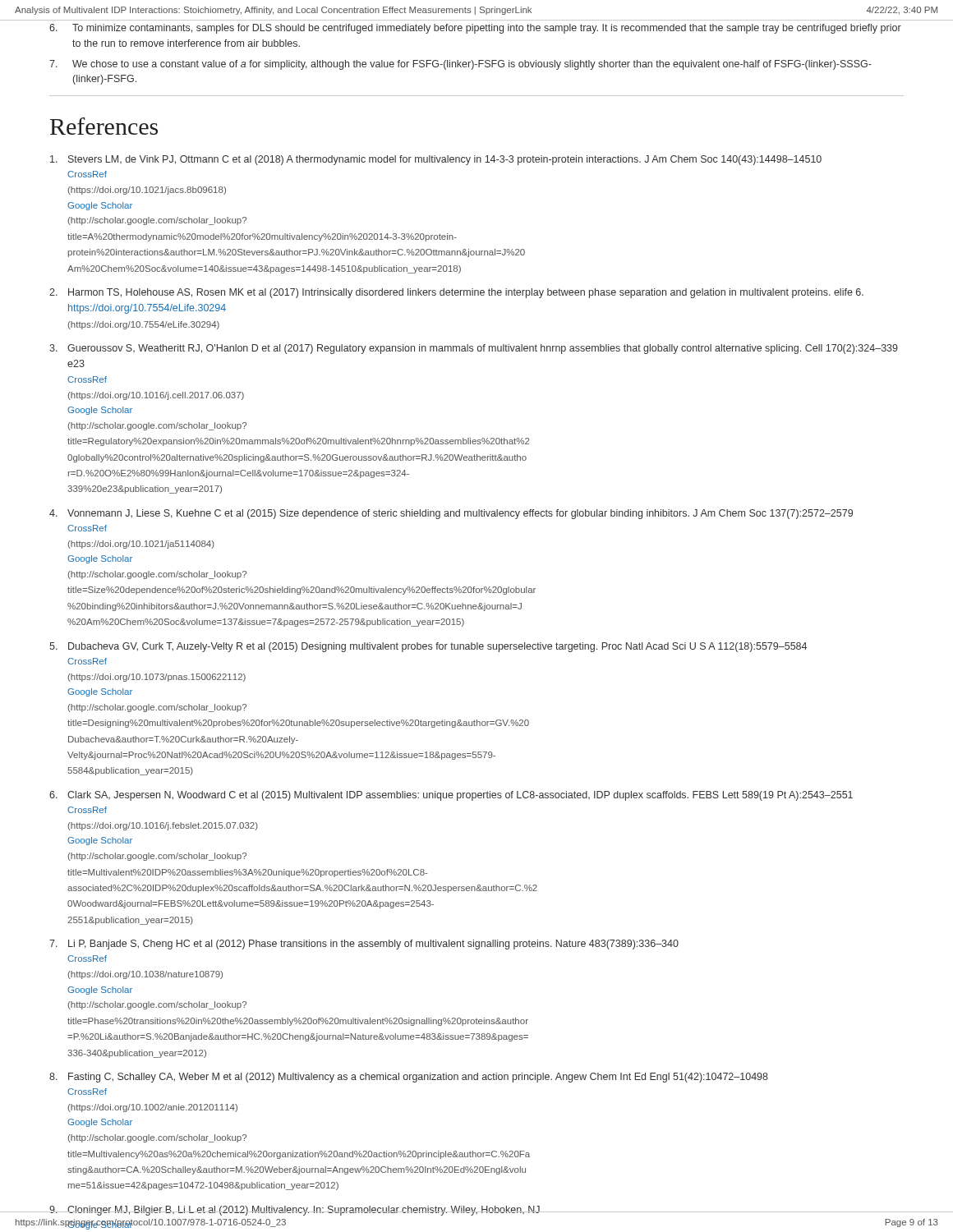Viewport: 953px width, 1232px height.
Task: Click on the element starting "5. Dubacheva GV,"
Action: tap(476, 709)
